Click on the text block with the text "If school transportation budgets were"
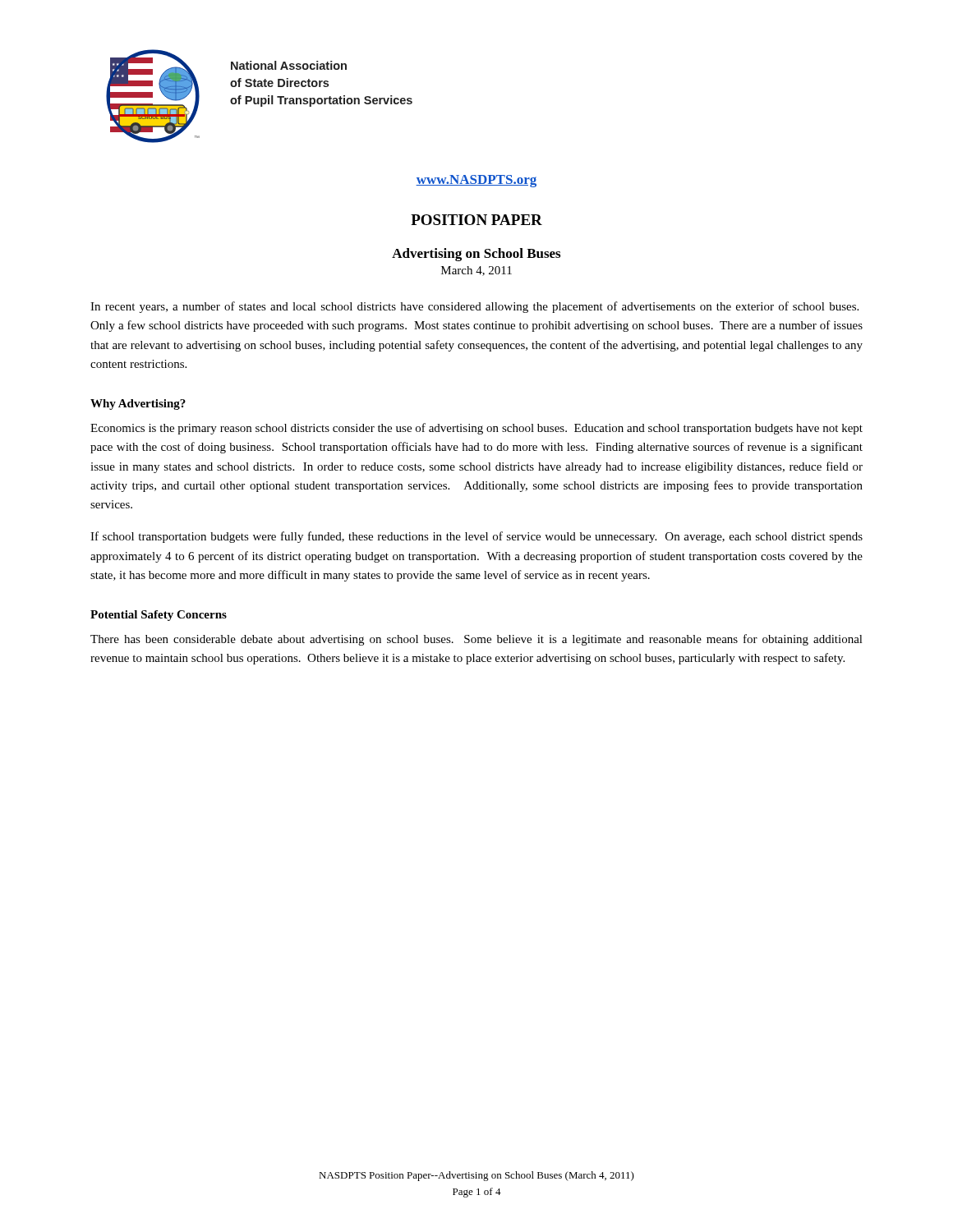 point(476,556)
